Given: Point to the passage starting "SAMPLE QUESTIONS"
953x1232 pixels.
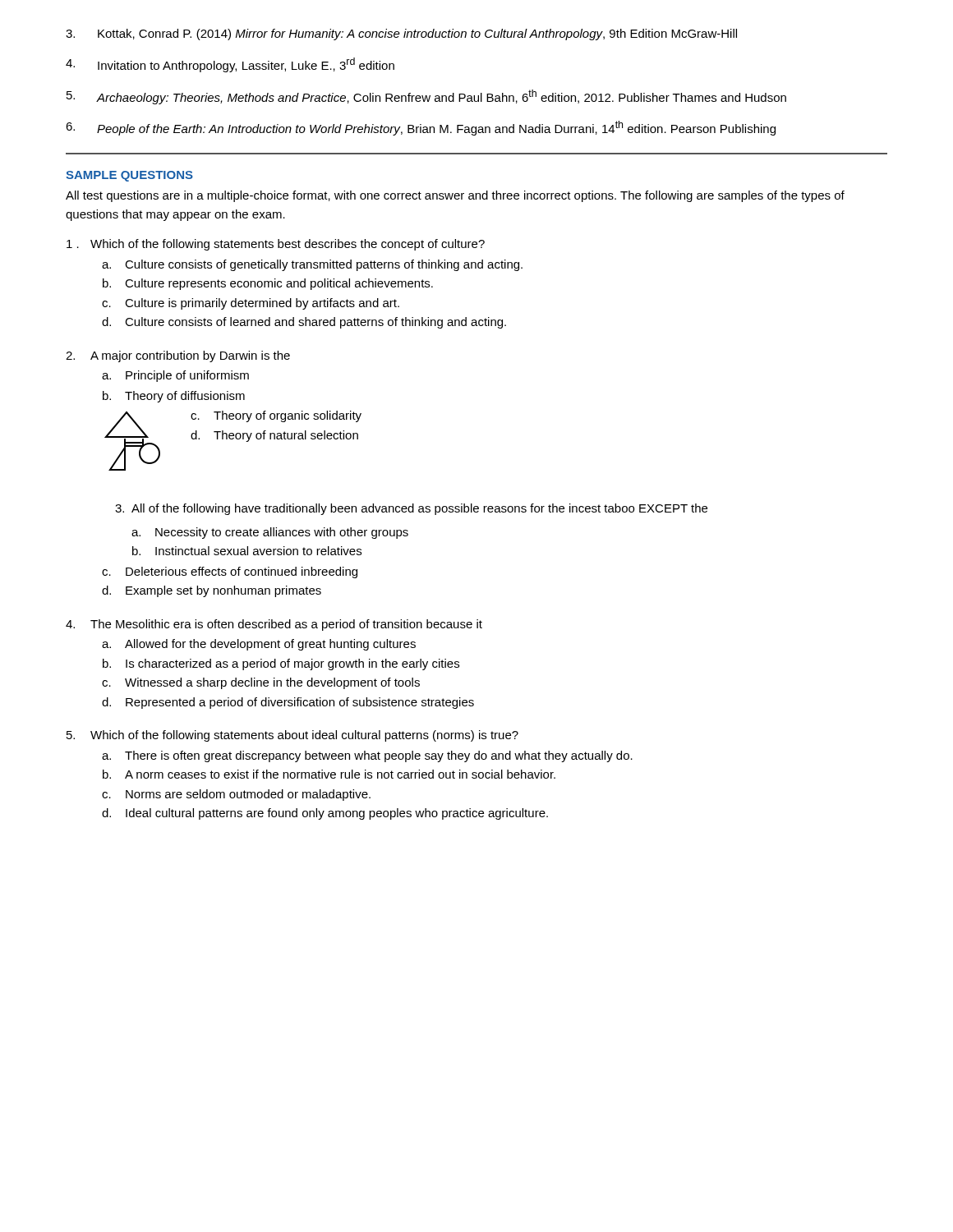Looking at the screenshot, I should tap(129, 175).
